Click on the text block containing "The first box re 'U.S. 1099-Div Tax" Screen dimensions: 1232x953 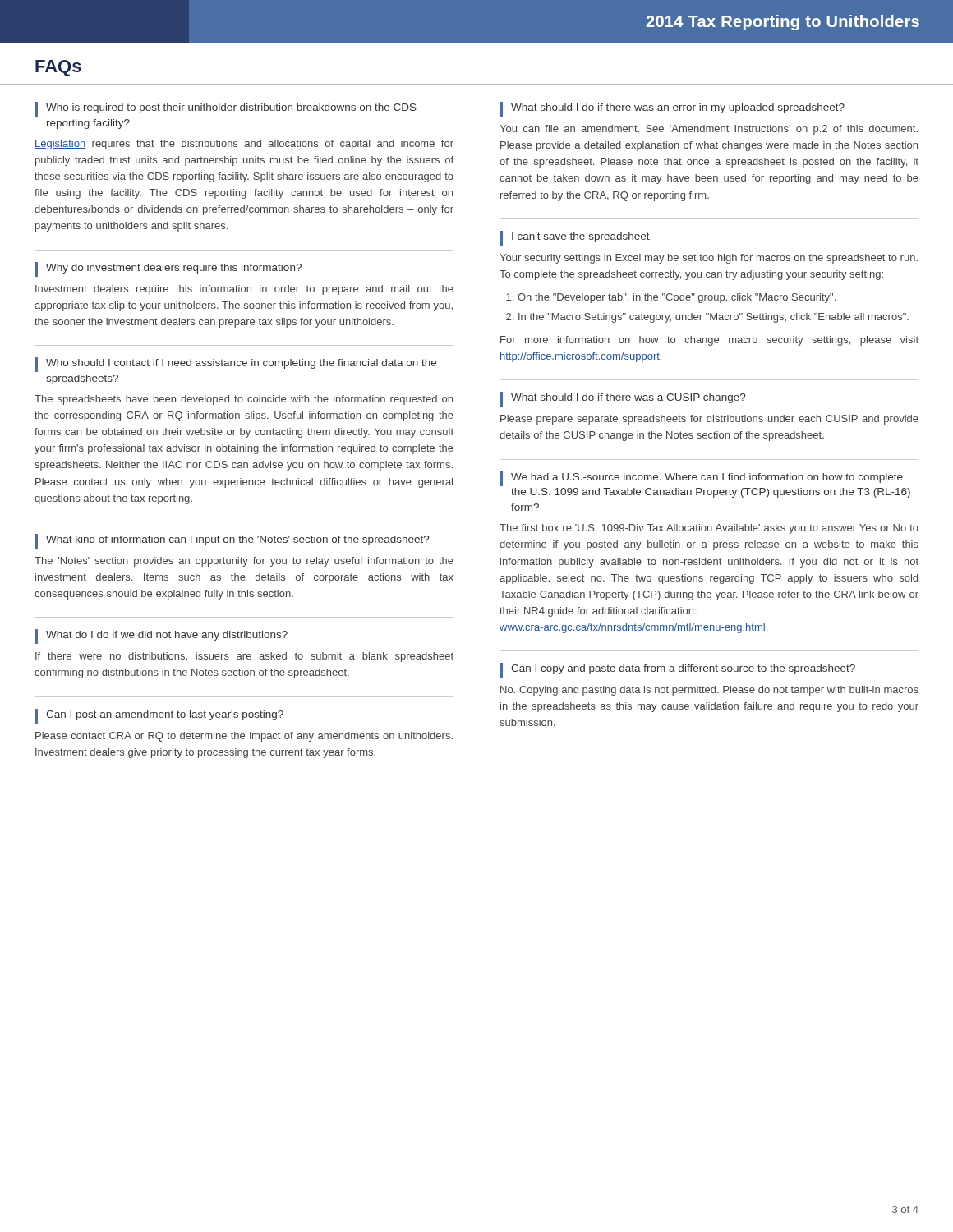709,578
